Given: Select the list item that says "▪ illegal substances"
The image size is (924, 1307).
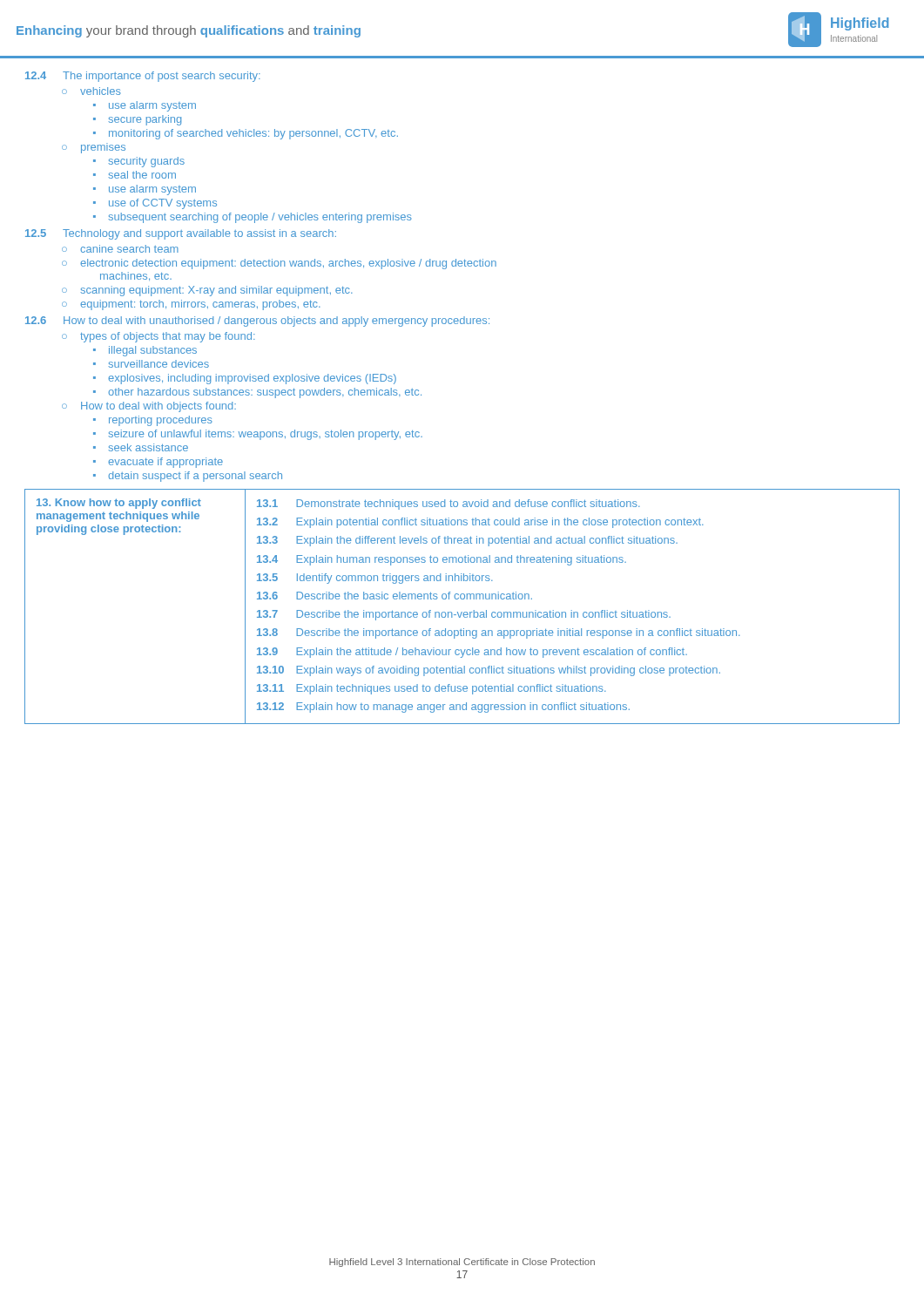Looking at the screenshot, I should [x=145, y=350].
